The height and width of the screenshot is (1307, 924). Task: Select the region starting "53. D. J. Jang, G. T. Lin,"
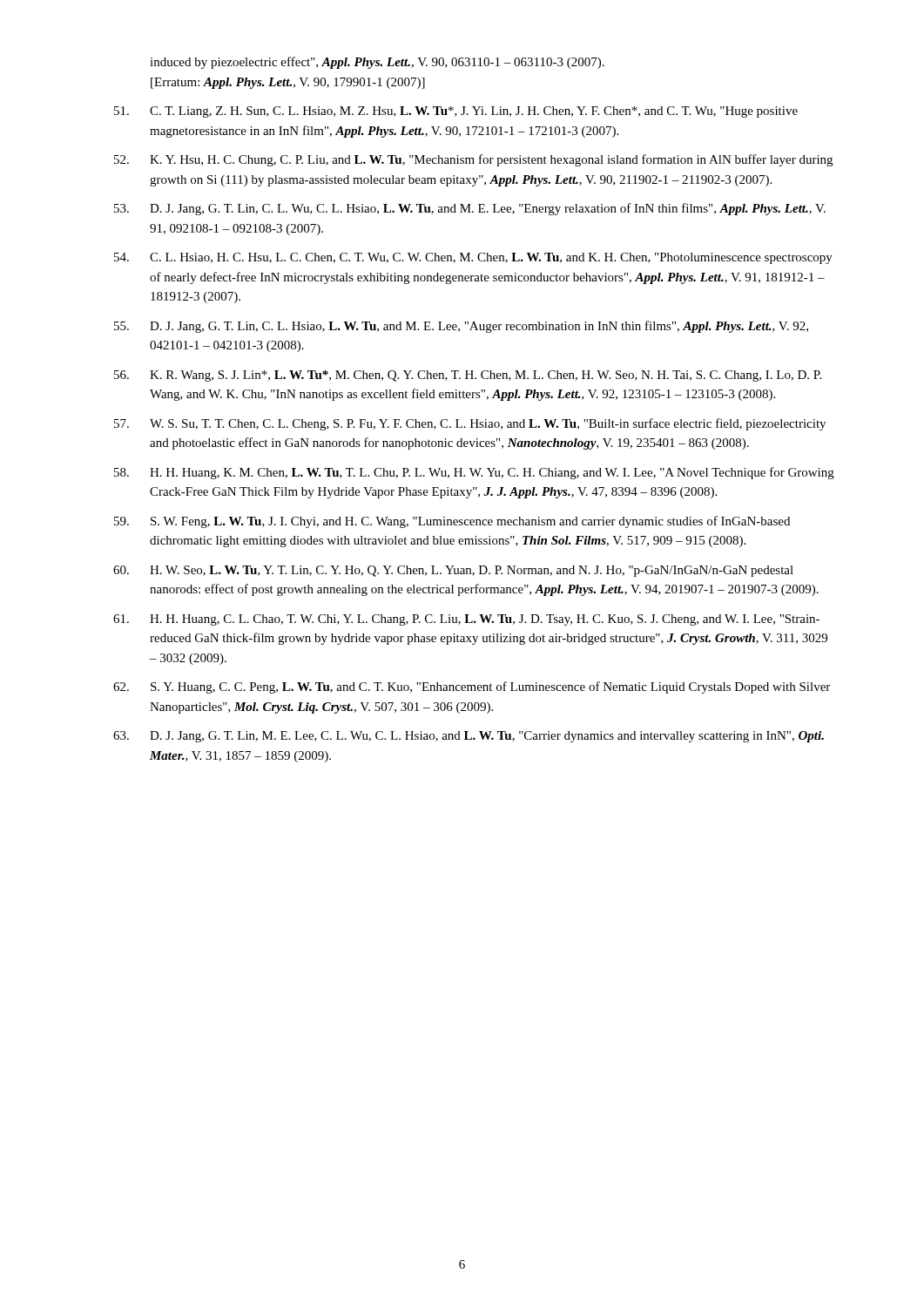(475, 218)
